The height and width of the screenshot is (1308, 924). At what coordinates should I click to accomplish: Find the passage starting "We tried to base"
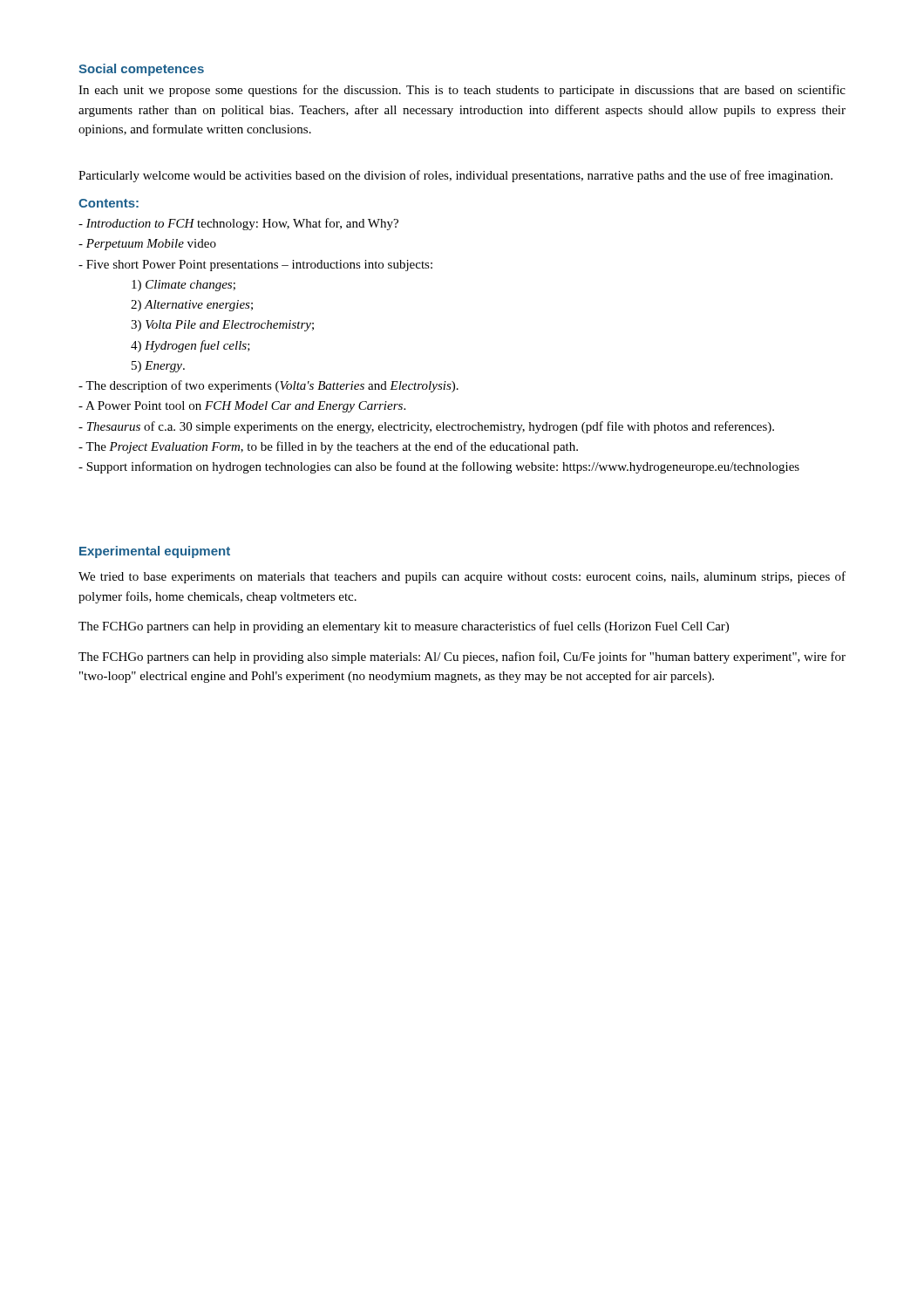point(462,586)
